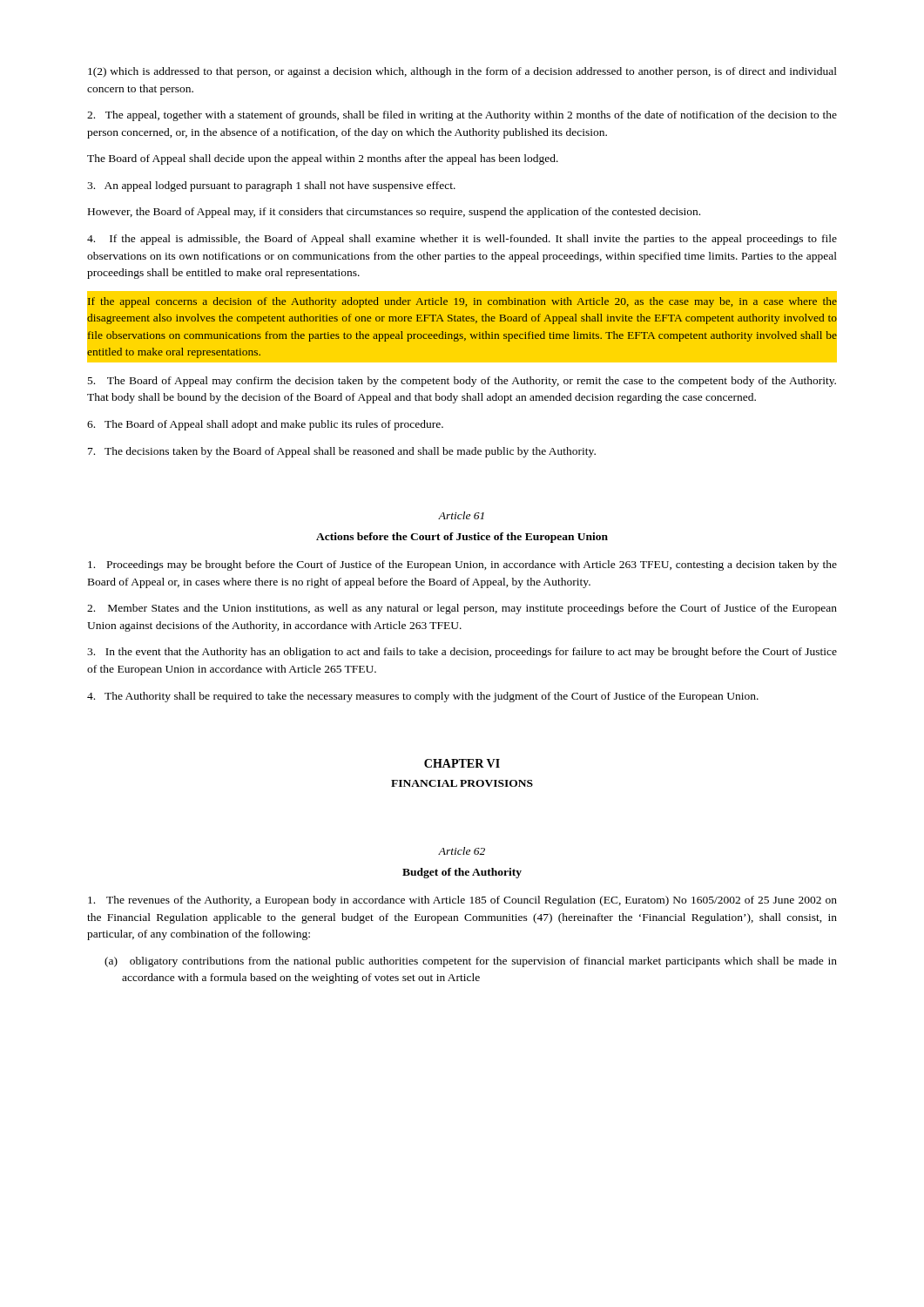Locate the text starting "The revenues of the Authority,"
The height and width of the screenshot is (1307, 924).
click(462, 917)
